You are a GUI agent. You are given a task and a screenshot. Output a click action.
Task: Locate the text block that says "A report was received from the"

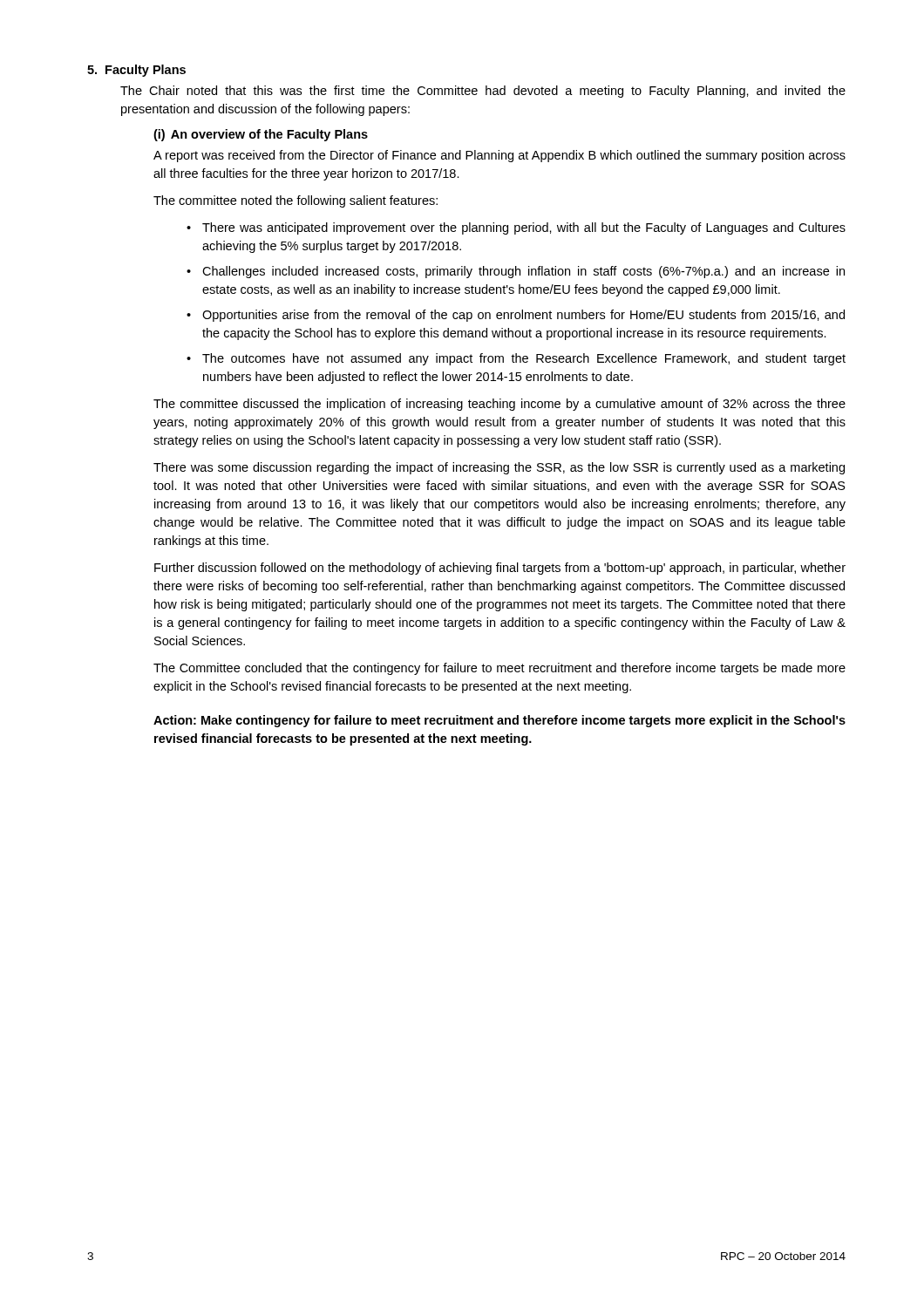click(499, 165)
